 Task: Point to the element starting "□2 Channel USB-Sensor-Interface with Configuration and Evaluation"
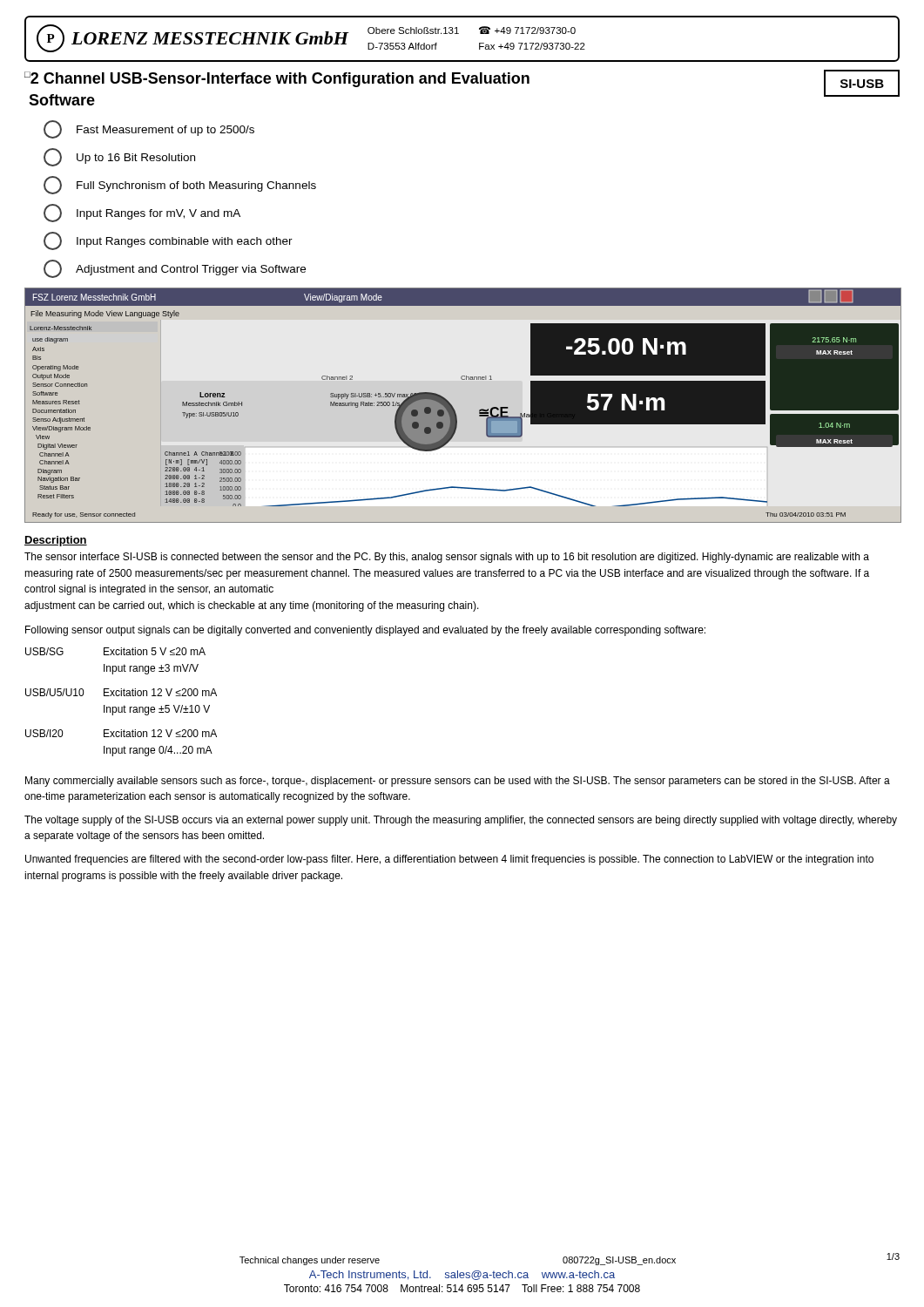[277, 89]
